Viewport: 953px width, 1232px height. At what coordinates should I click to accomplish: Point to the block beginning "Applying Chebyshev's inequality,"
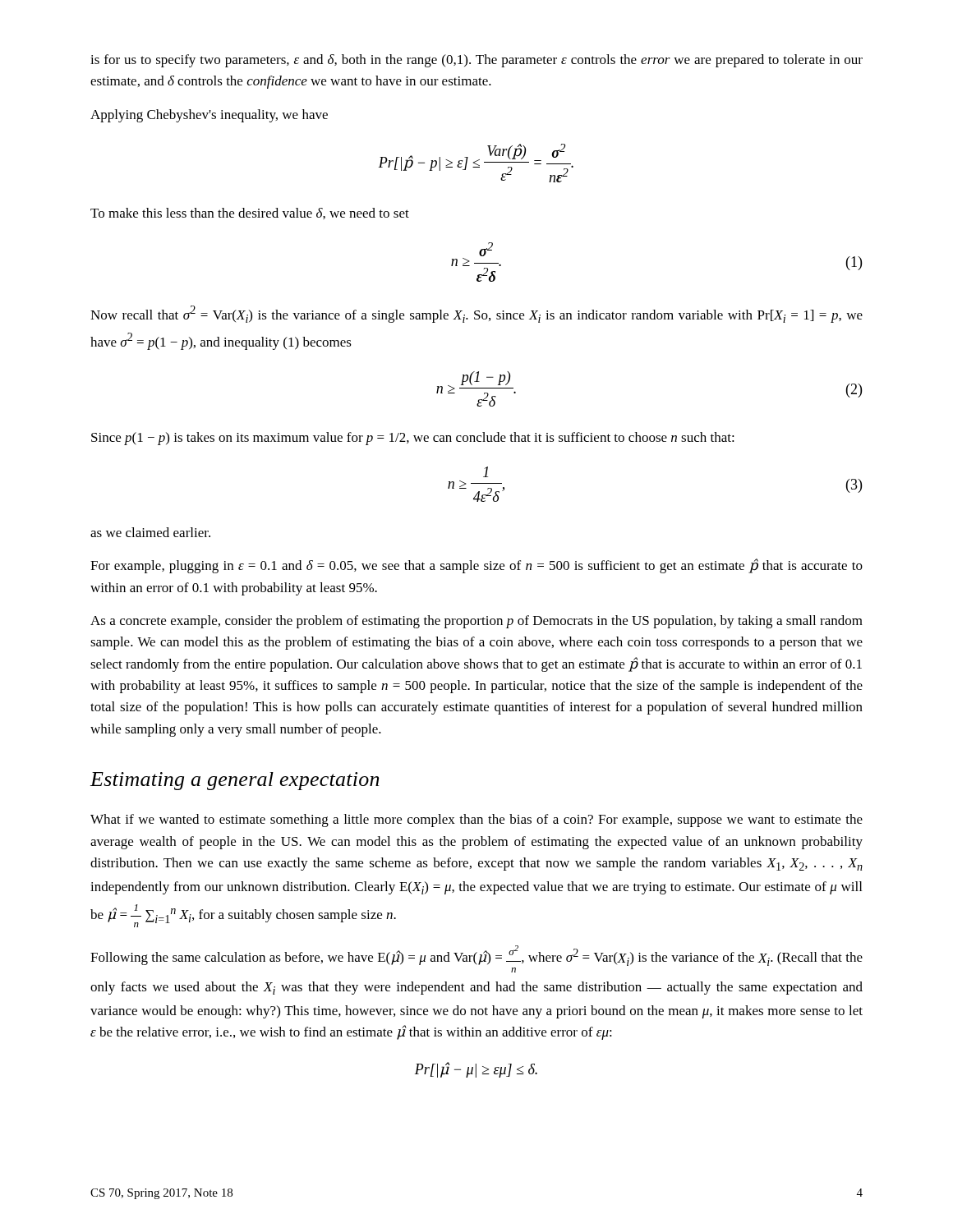coord(209,116)
